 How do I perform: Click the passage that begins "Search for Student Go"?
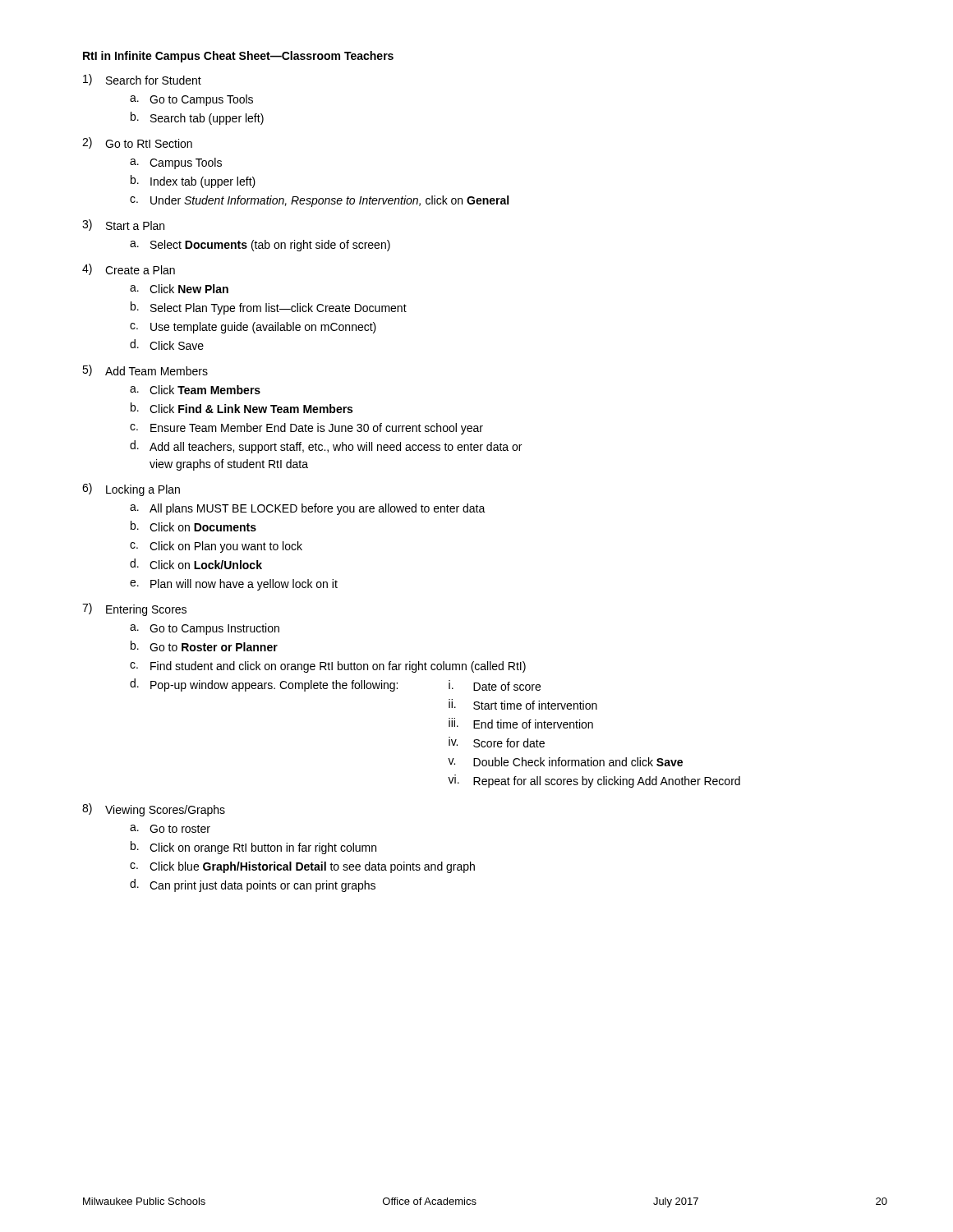(154, 80)
